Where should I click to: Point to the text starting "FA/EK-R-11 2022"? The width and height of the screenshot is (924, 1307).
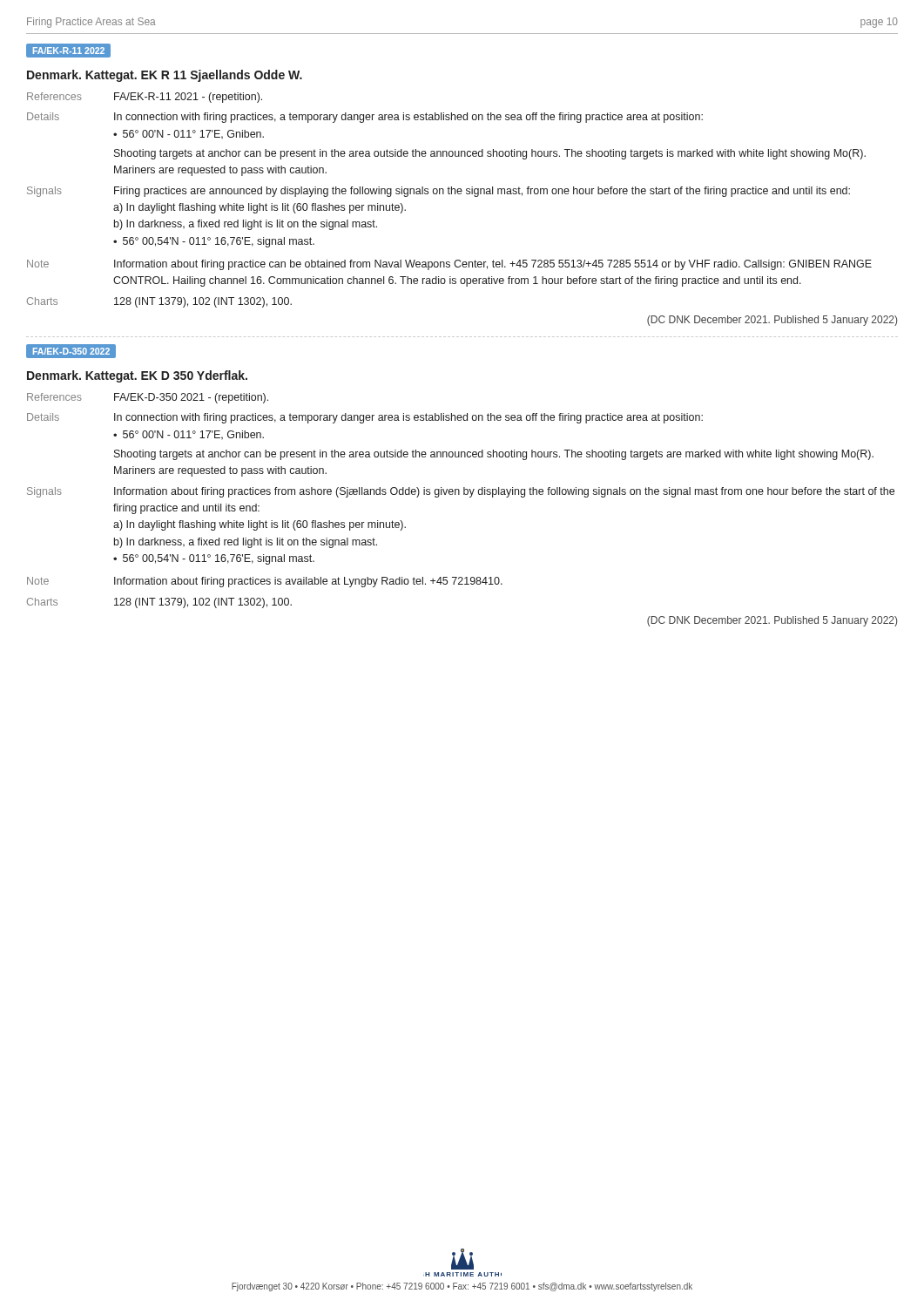(69, 51)
